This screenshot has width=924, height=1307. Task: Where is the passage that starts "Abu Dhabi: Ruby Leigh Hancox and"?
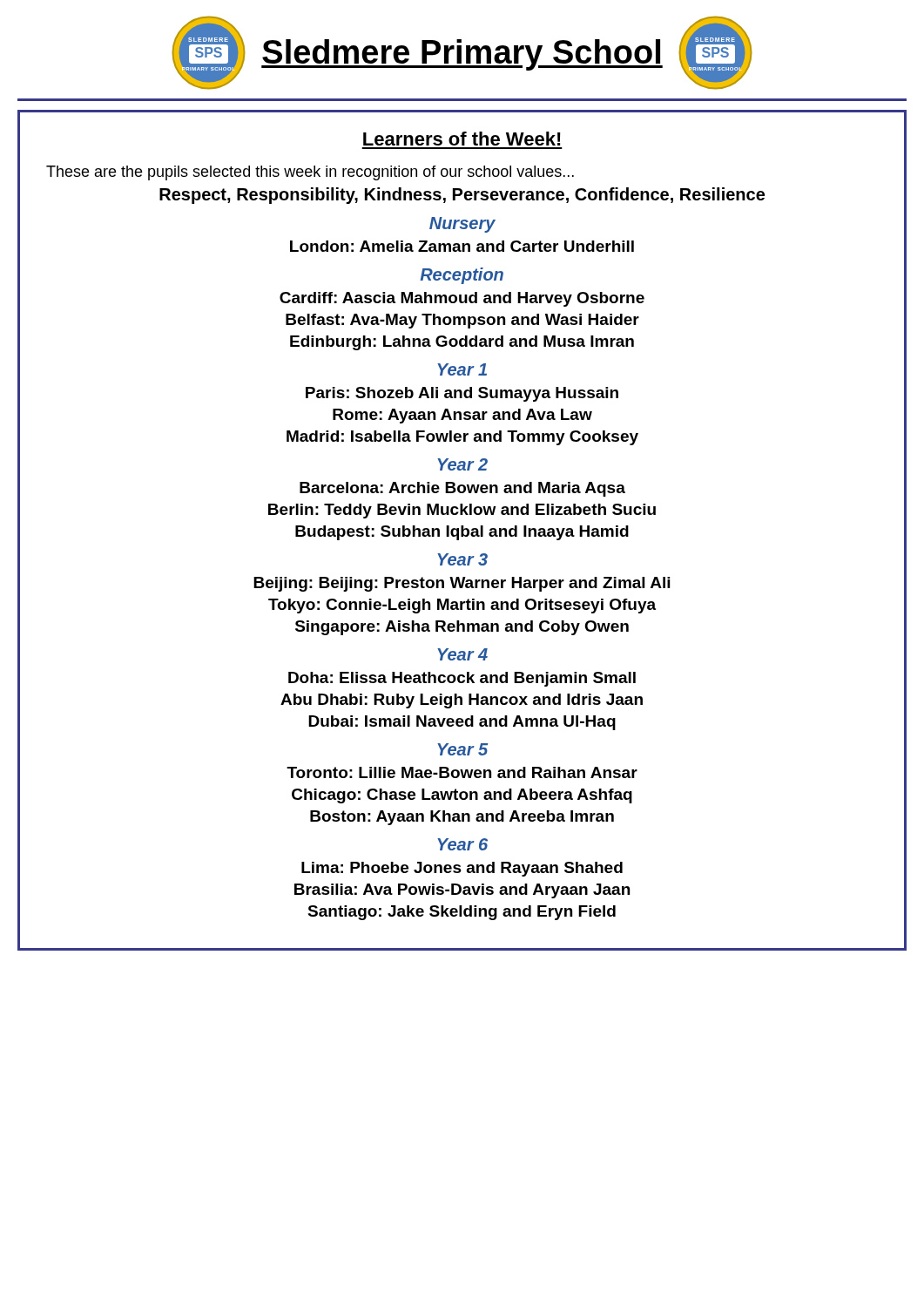coord(462,699)
